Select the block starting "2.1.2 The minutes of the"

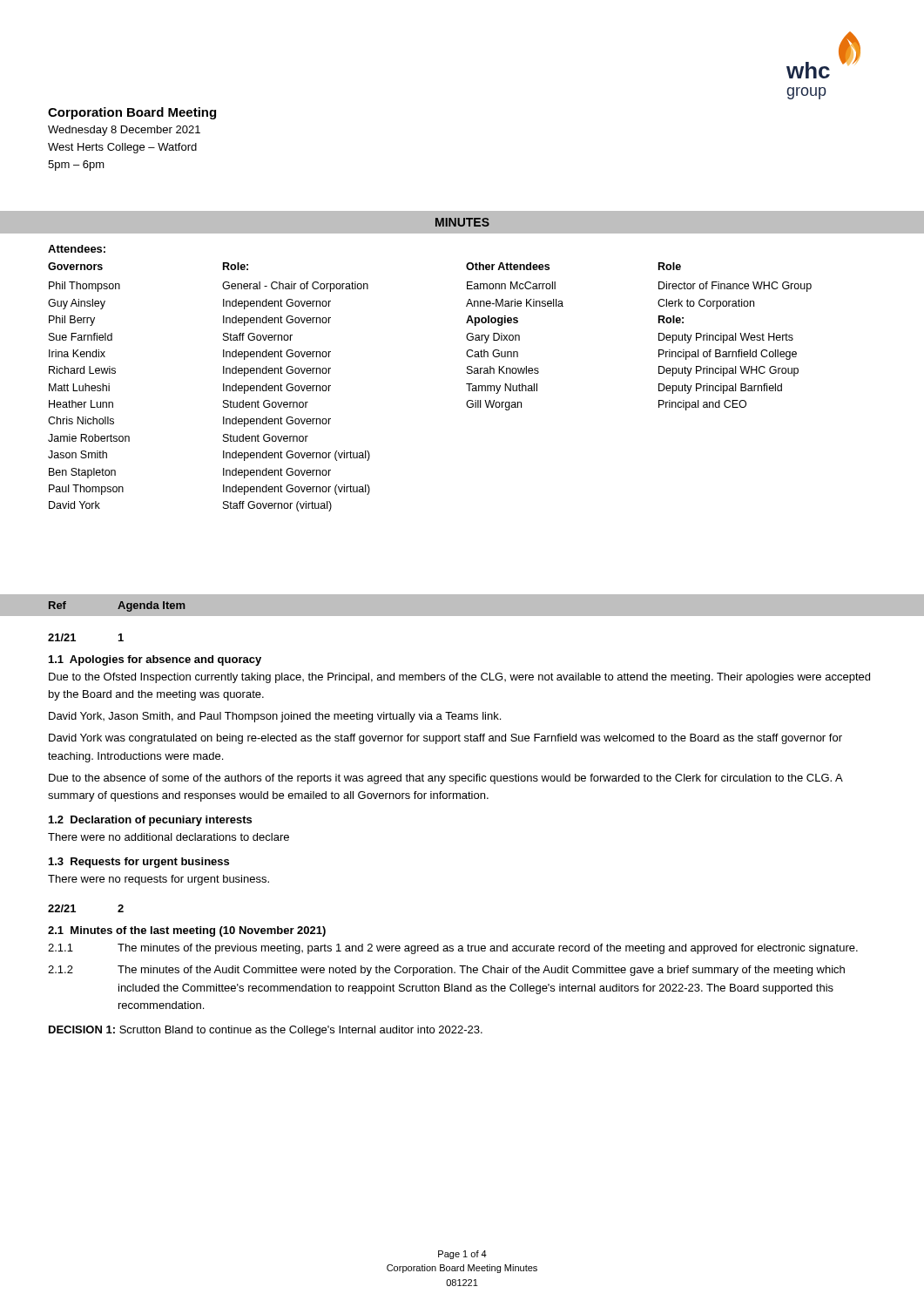click(x=462, y=988)
